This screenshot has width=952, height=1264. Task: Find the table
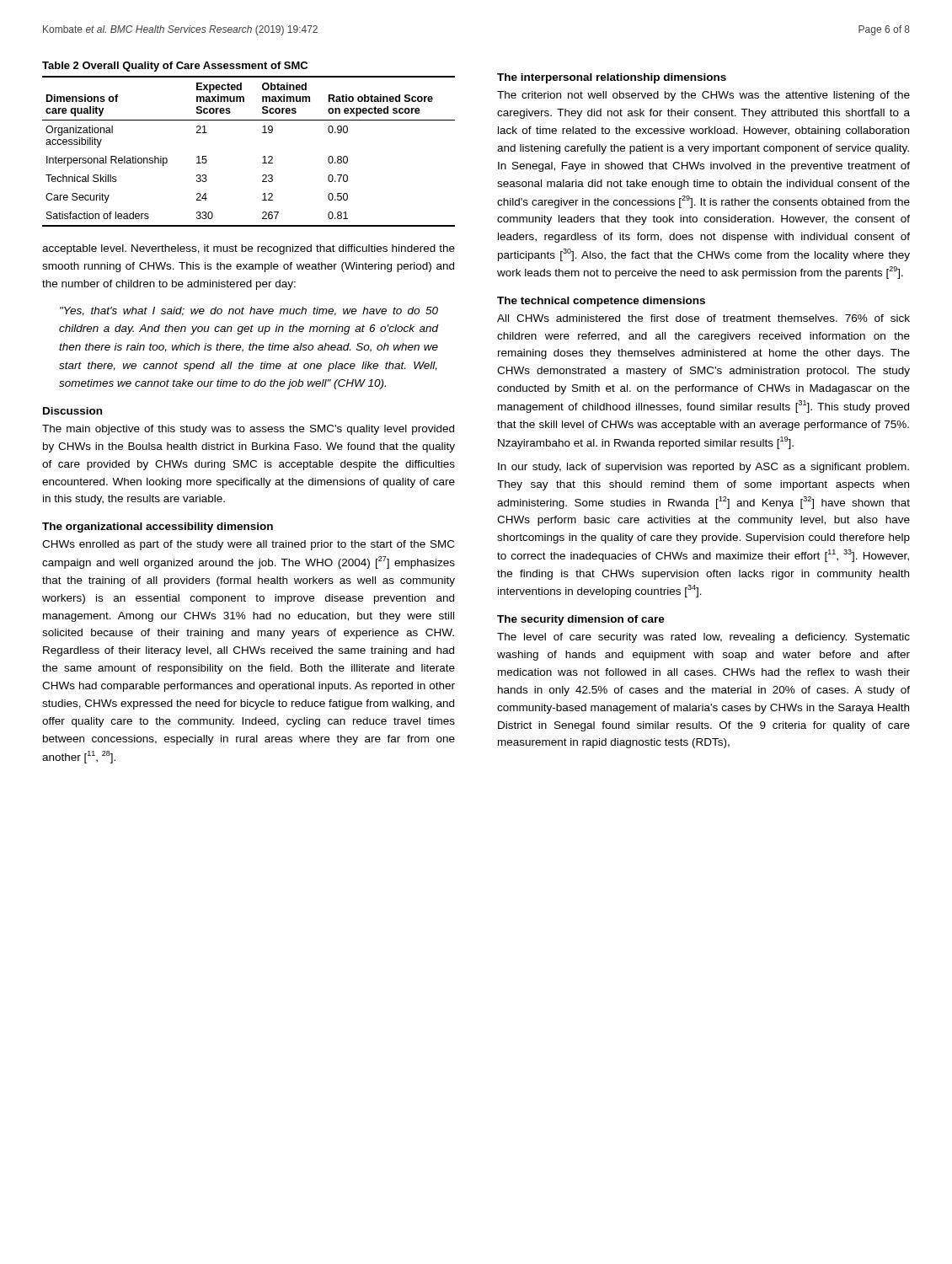pyautogui.click(x=249, y=151)
